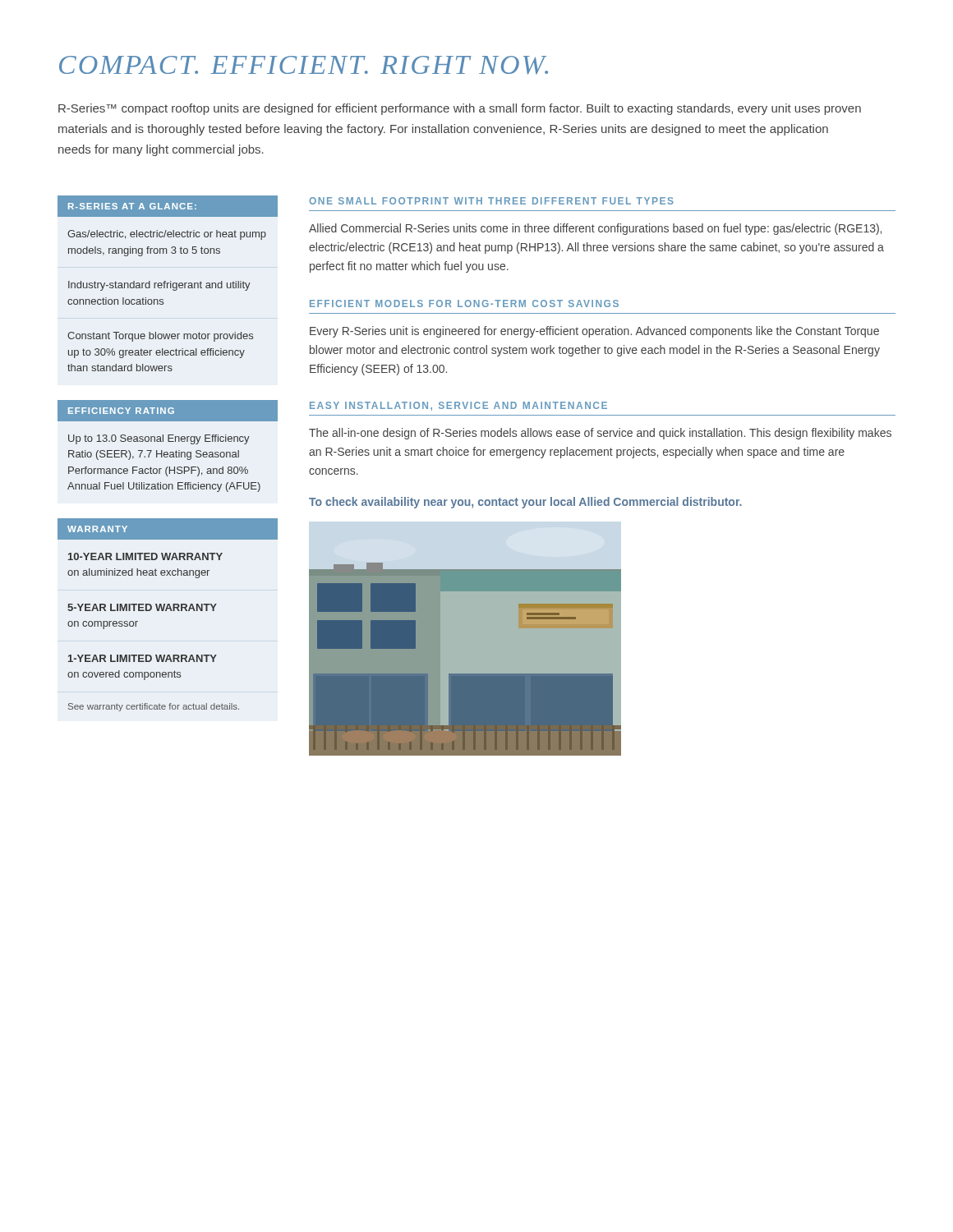Click the passage that begins "Gas/electric, electric/electric or heat"
This screenshot has height=1232, width=953.
point(167,242)
